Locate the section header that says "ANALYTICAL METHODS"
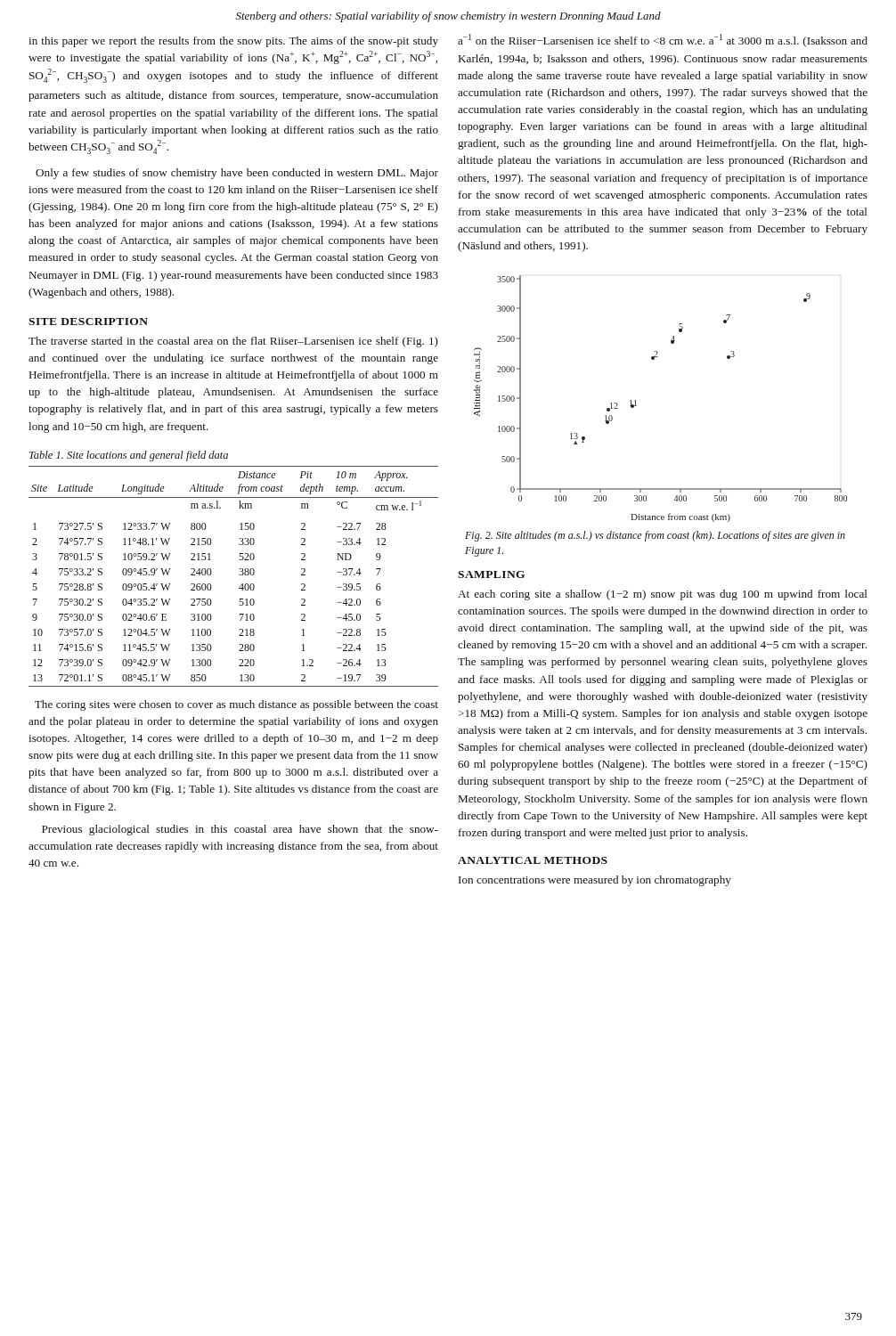The width and height of the screenshot is (896, 1336). (533, 860)
